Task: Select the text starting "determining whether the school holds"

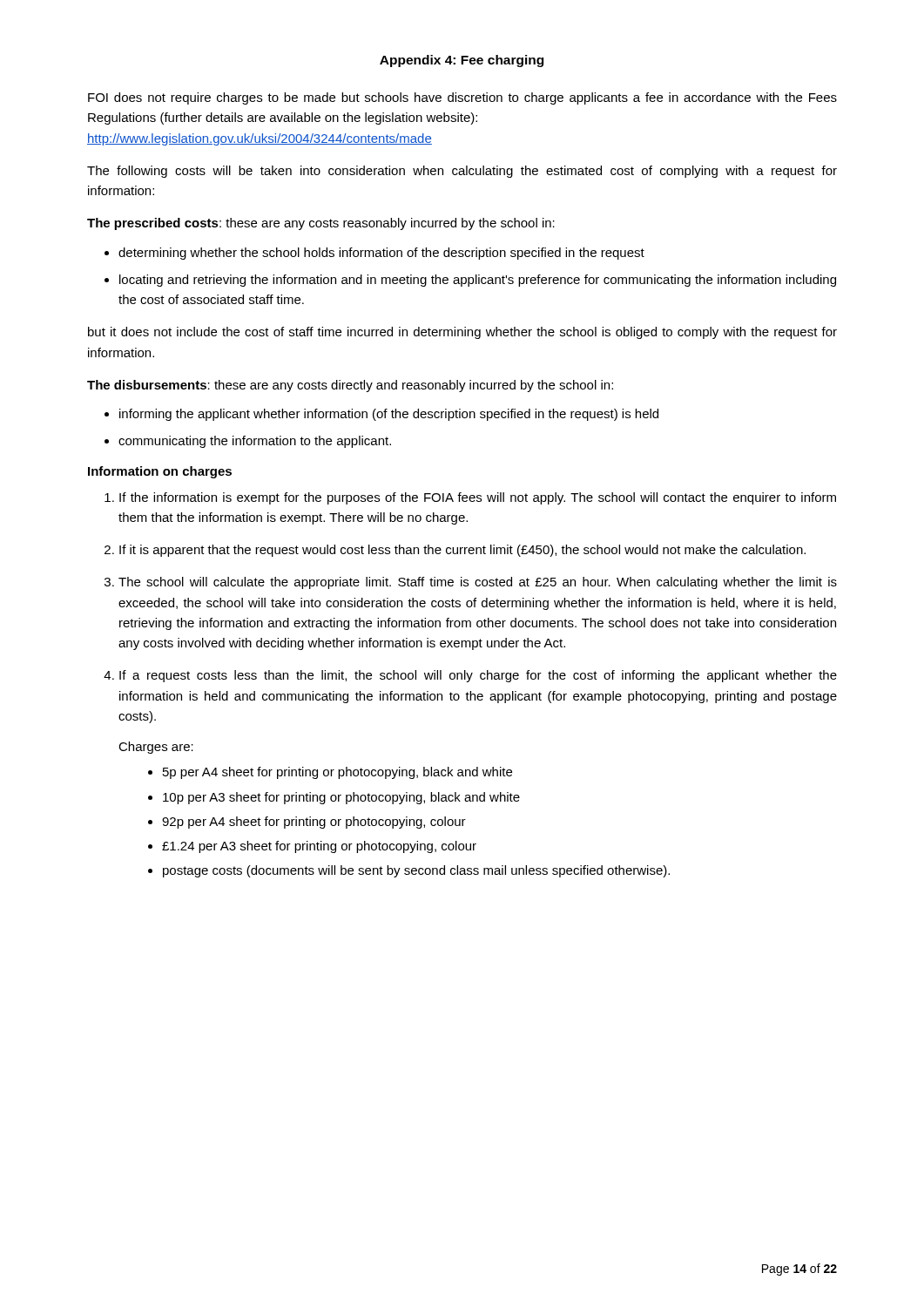Action: 381,252
